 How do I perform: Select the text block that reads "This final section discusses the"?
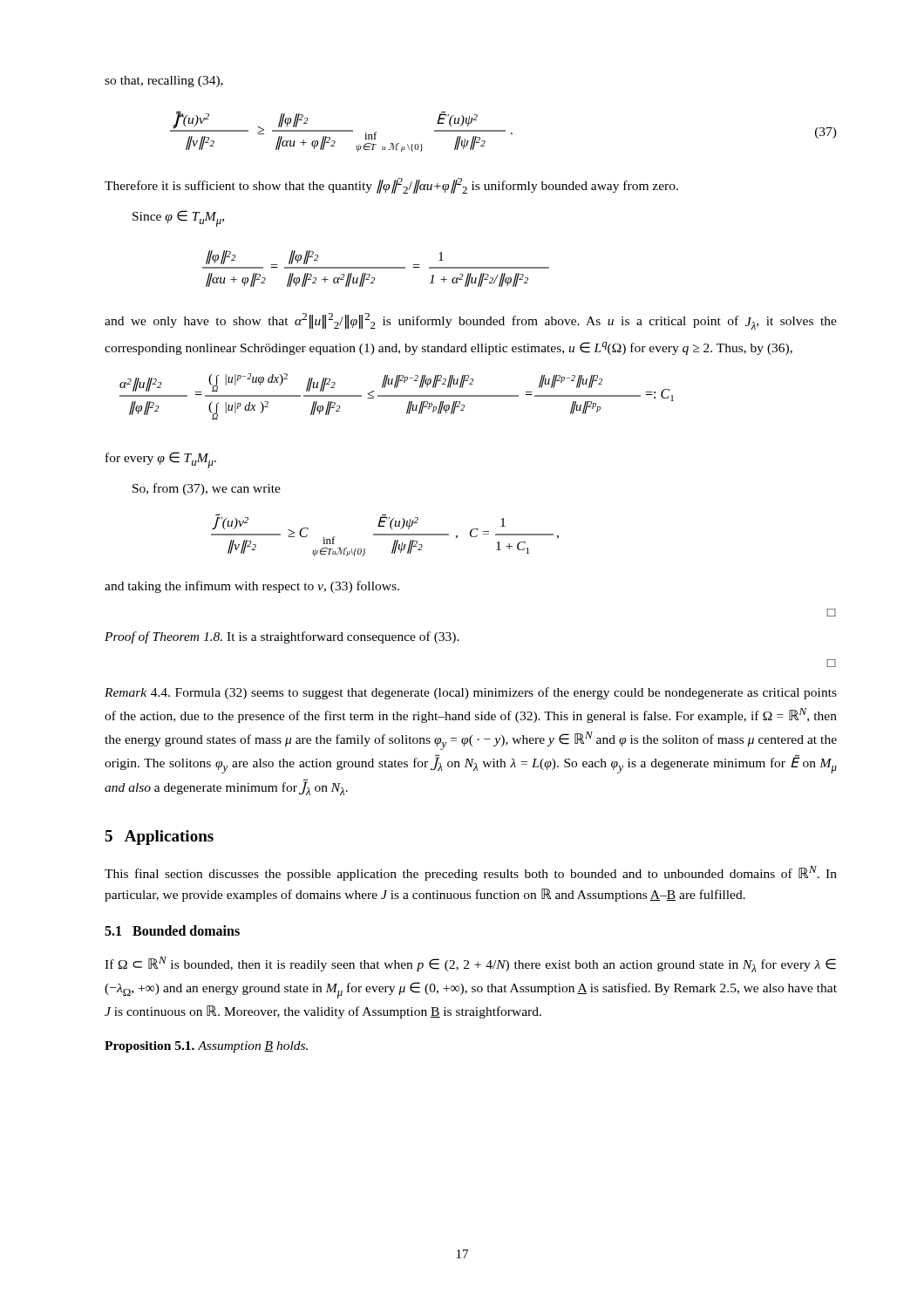pos(471,882)
